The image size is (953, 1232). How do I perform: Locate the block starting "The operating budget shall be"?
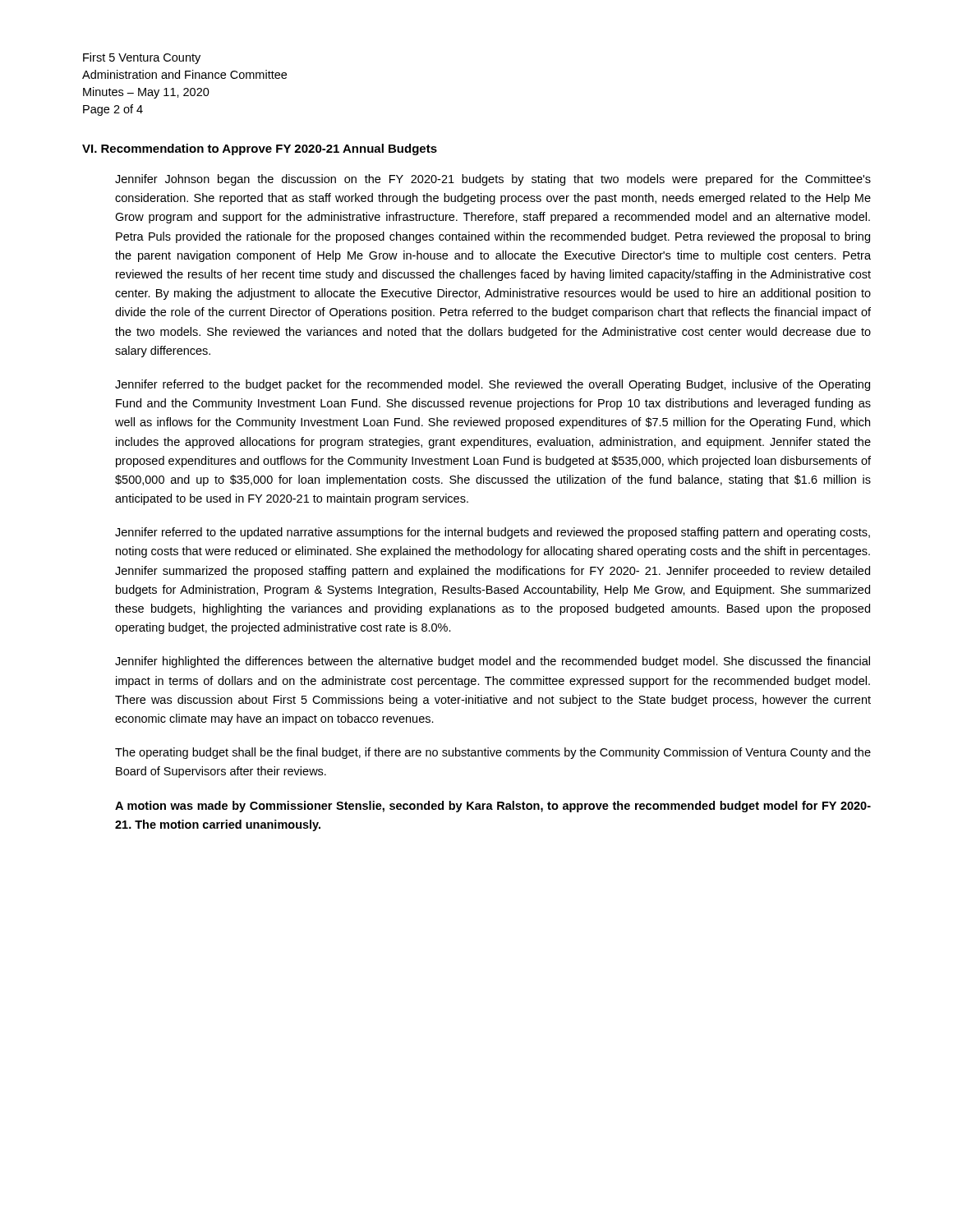coord(493,762)
